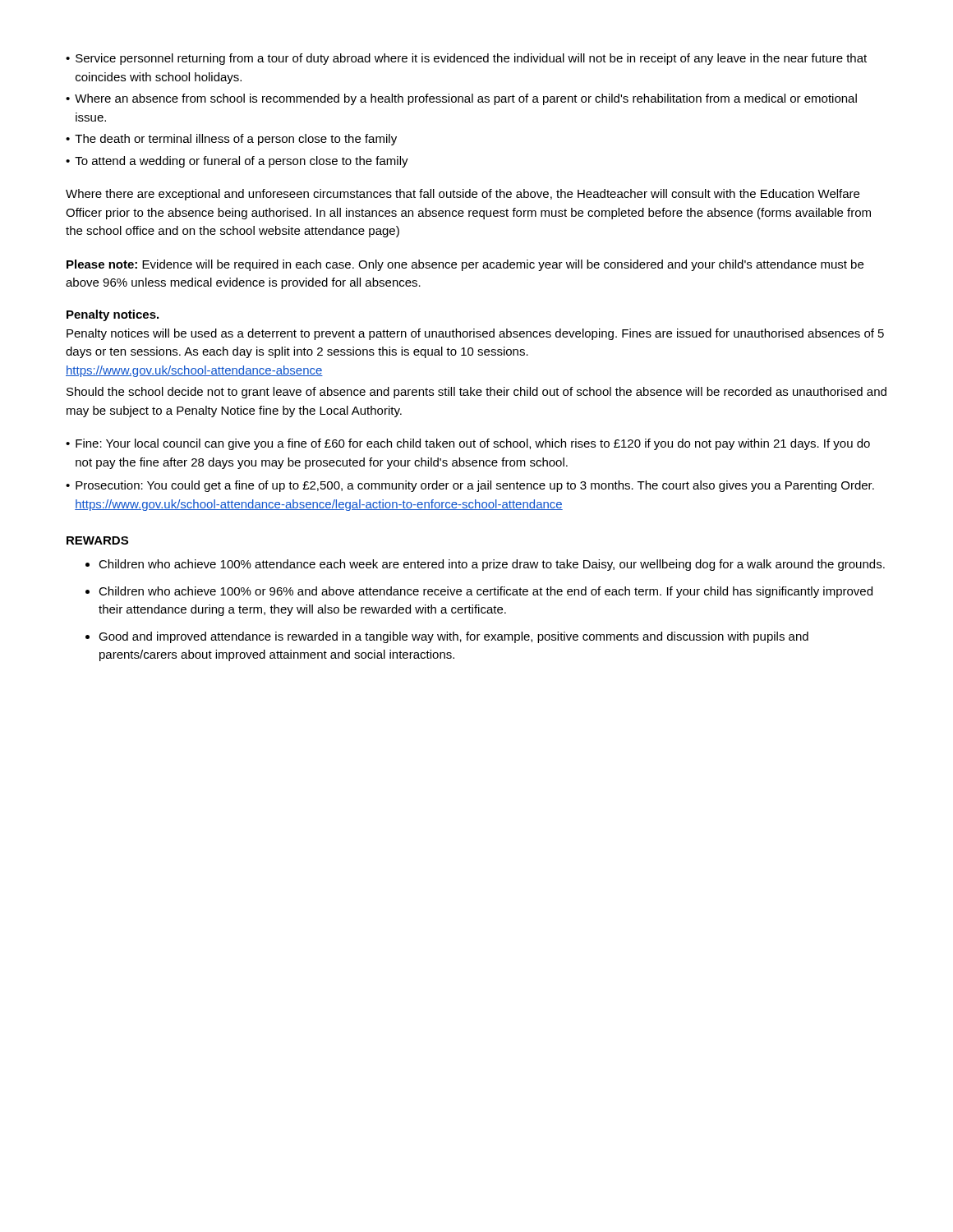Select the region starting "Children who achieve 100% attendance"

click(492, 564)
